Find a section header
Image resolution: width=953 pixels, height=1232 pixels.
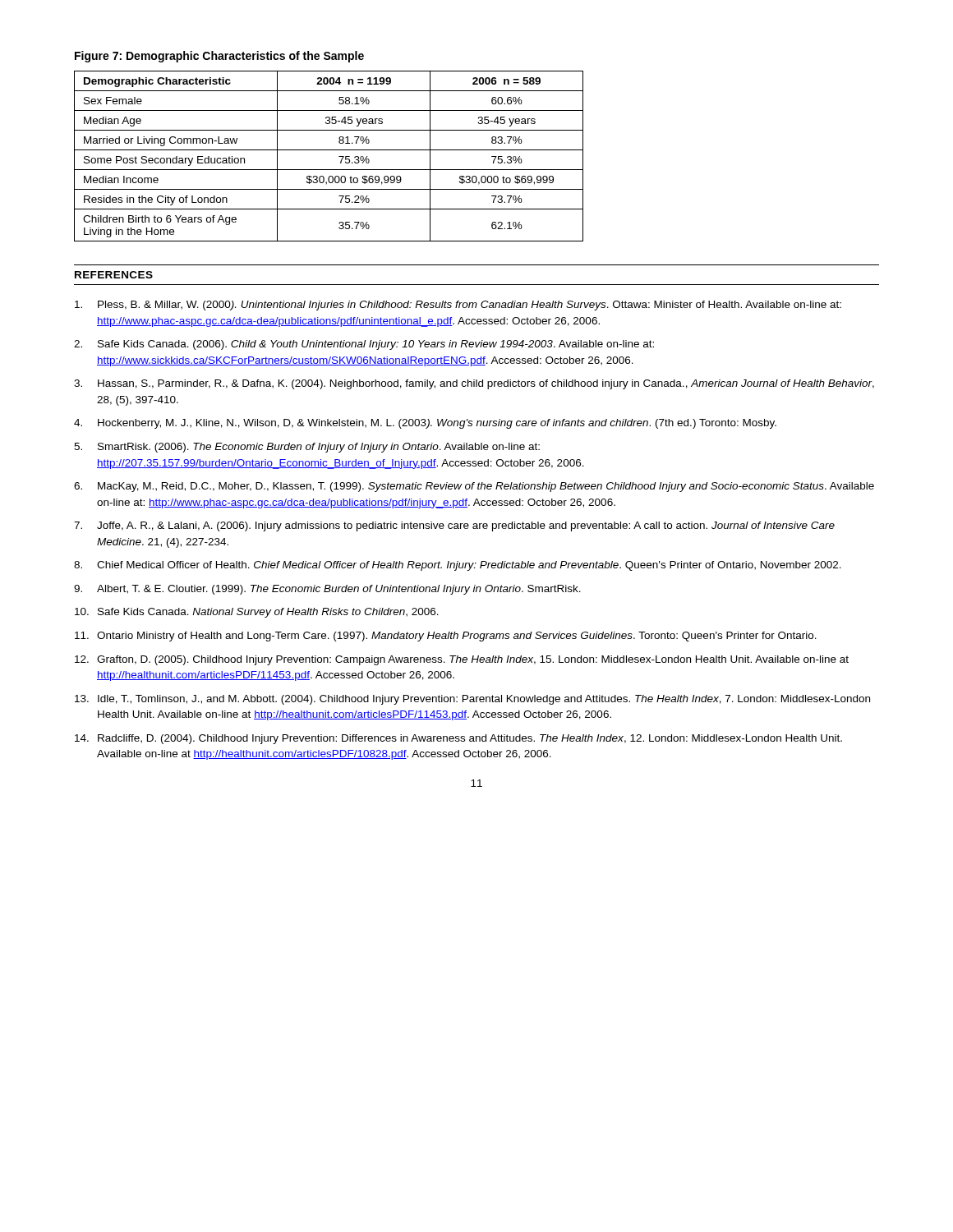(114, 275)
